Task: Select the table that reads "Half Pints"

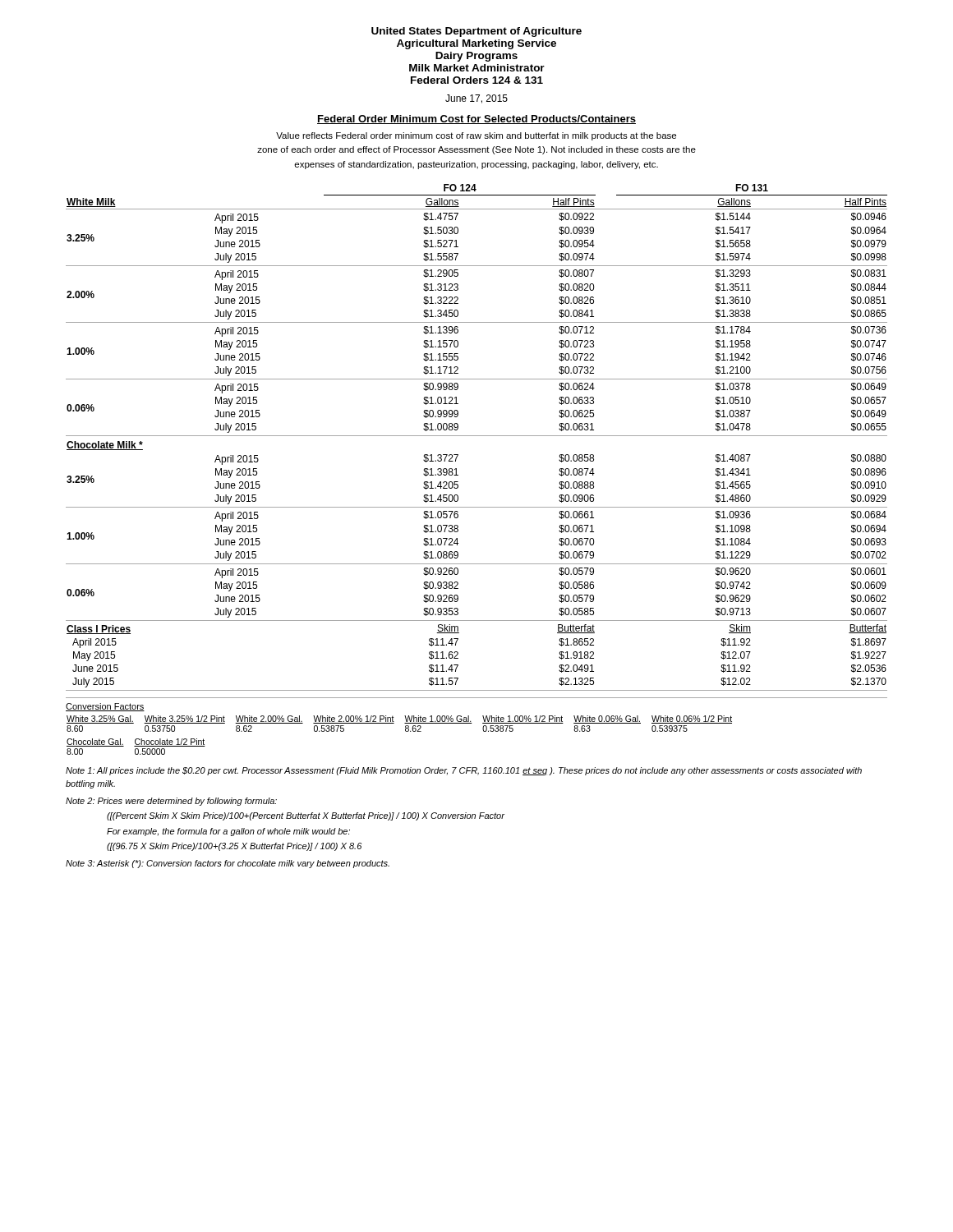Action: pos(476,436)
